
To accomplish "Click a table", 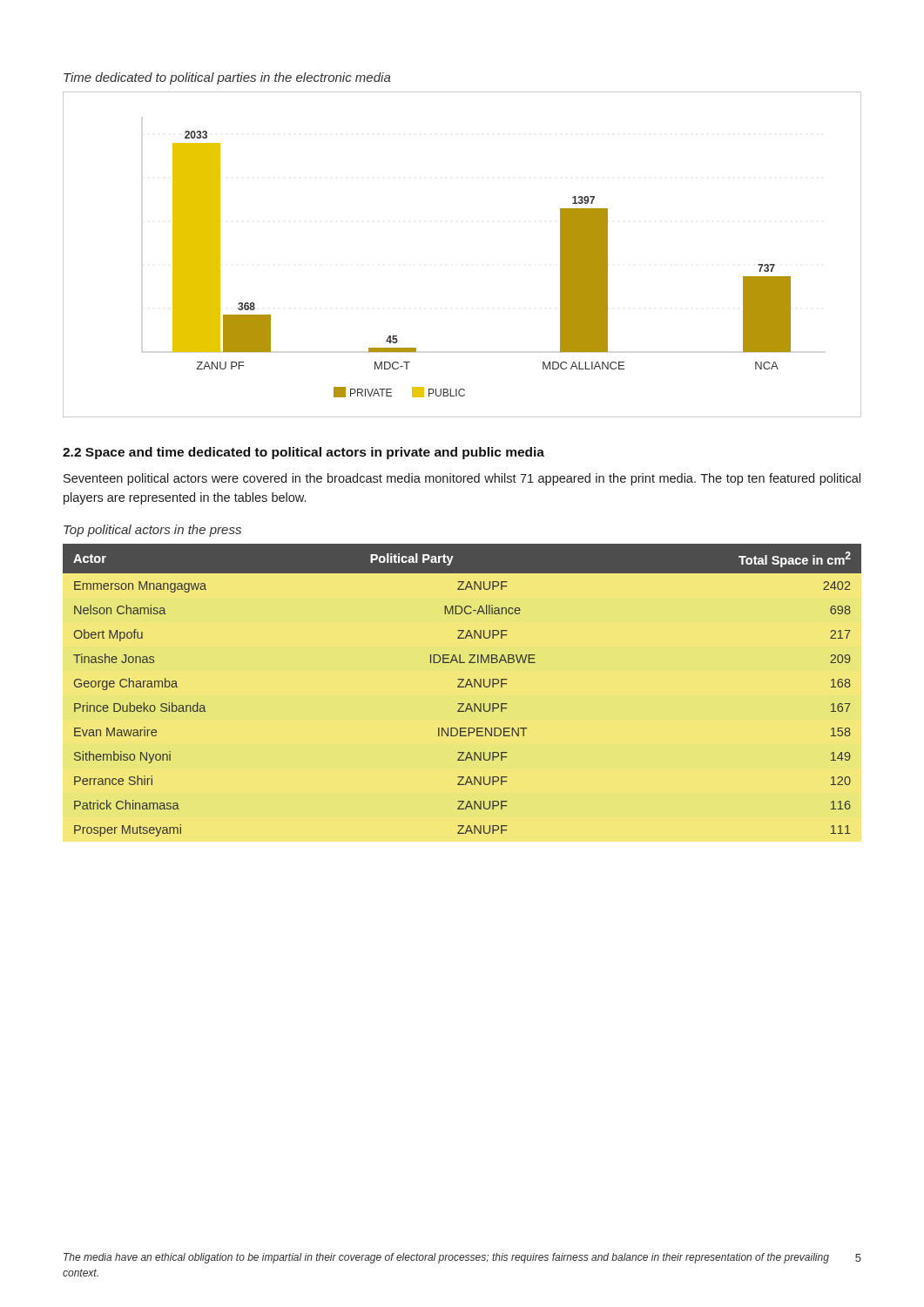I will click(462, 693).
